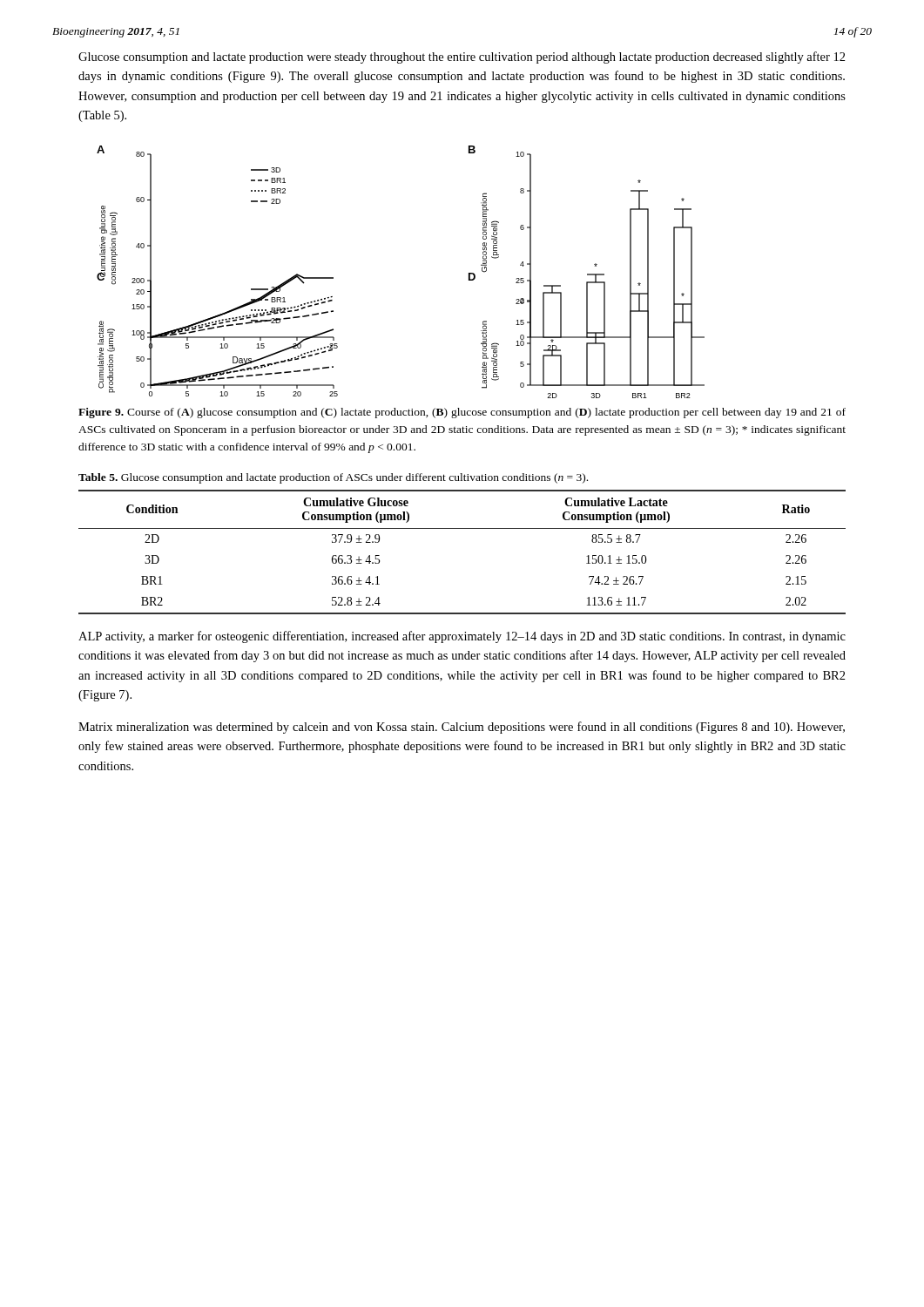The width and height of the screenshot is (924, 1307).
Task: Click on the text block that reads "Matrix mineralization was determined by calcein"
Action: click(462, 746)
